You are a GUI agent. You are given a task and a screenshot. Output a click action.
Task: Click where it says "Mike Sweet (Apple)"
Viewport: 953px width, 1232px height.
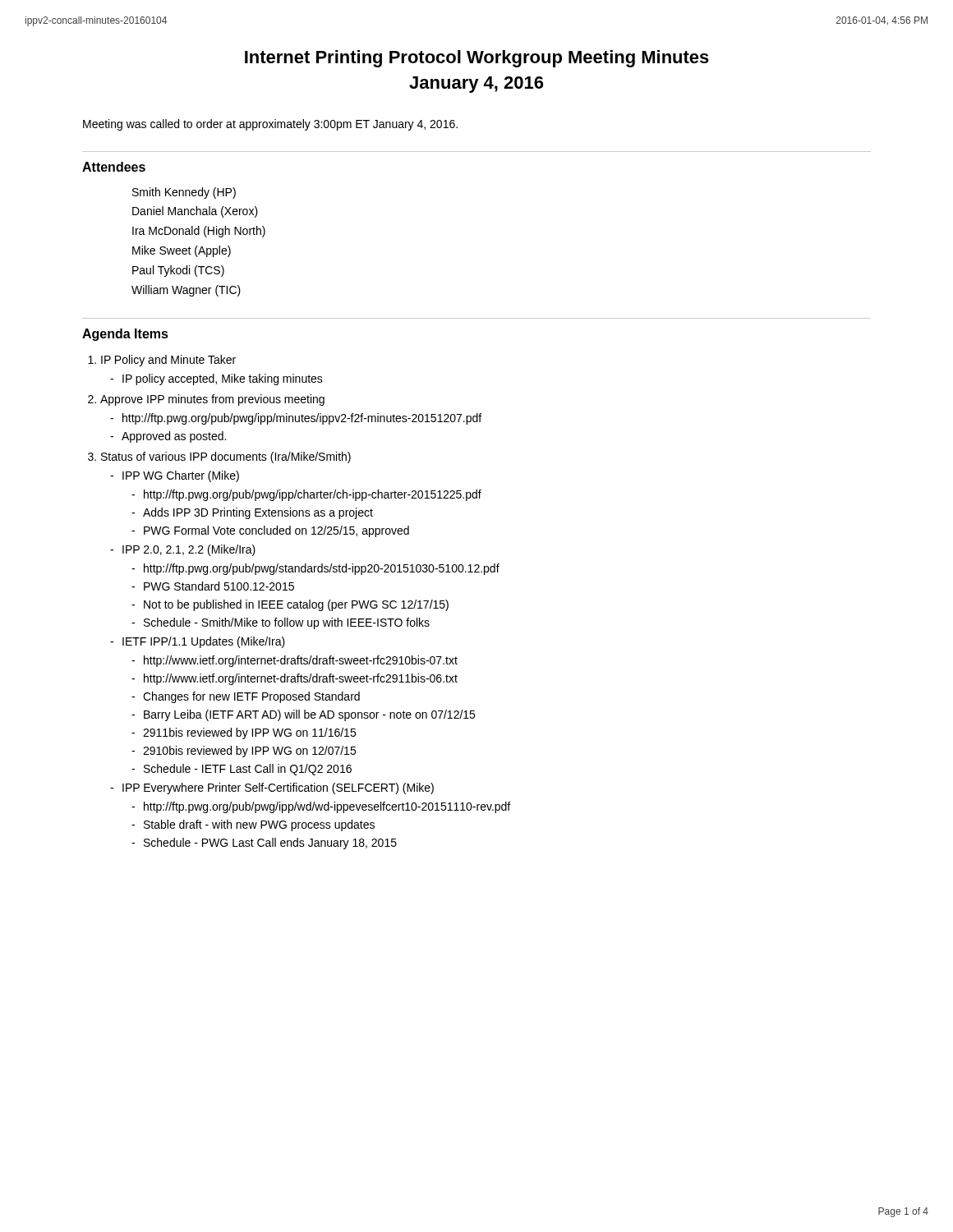pyautogui.click(x=181, y=251)
